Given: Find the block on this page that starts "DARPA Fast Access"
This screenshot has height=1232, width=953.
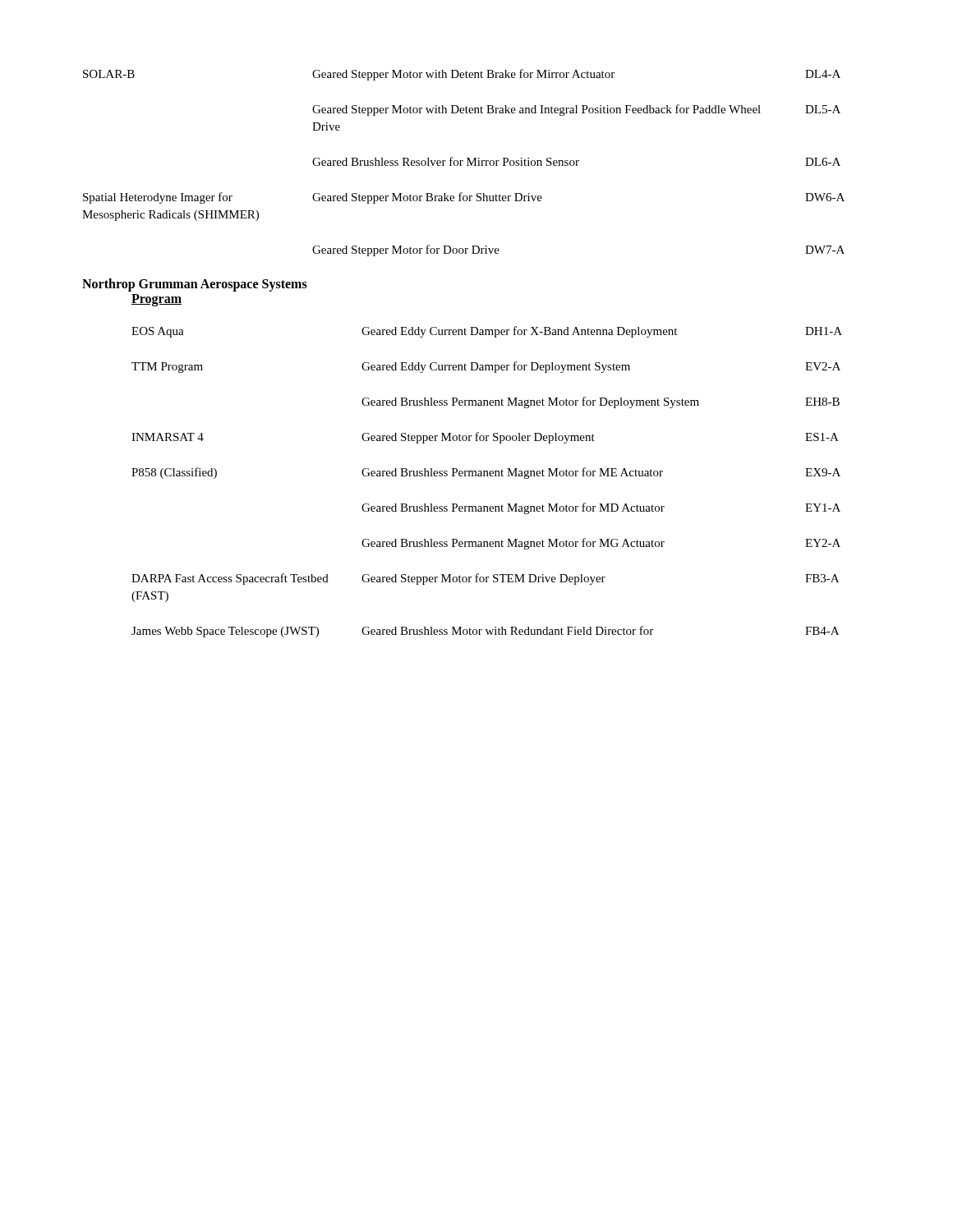Looking at the screenshot, I should (476, 587).
